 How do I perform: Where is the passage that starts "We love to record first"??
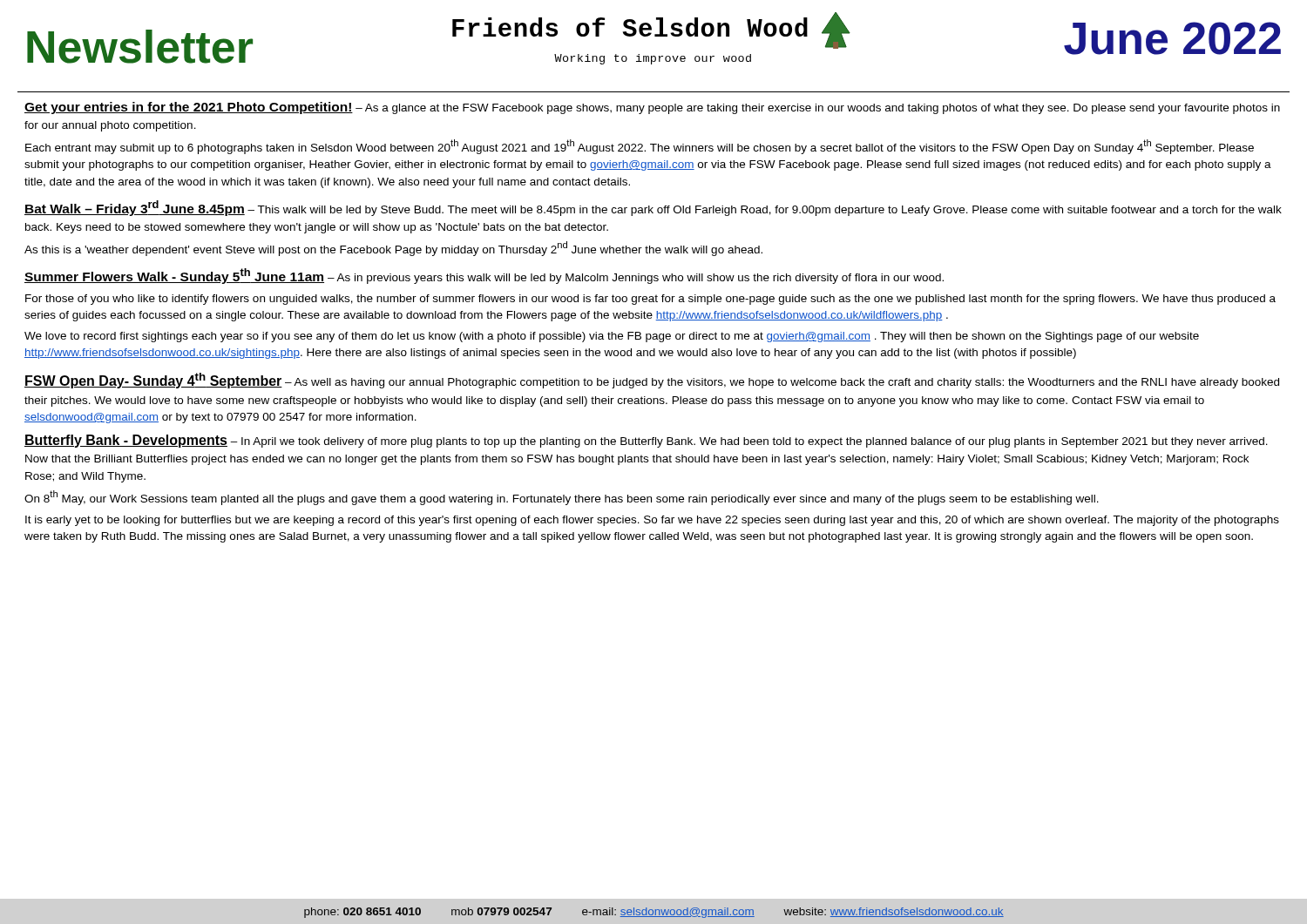(x=612, y=344)
